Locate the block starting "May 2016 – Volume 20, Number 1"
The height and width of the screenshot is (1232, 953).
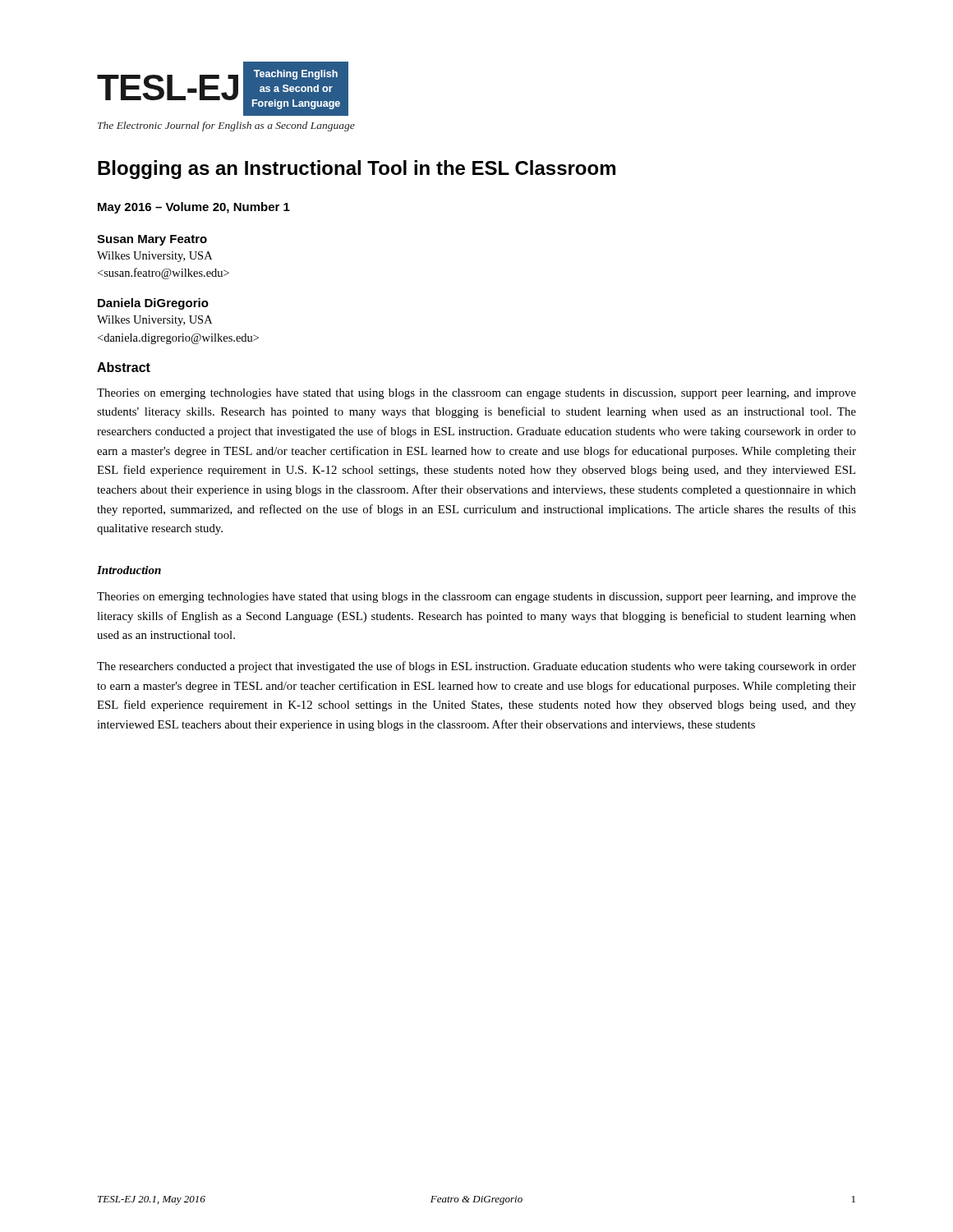click(x=193, y=206)
